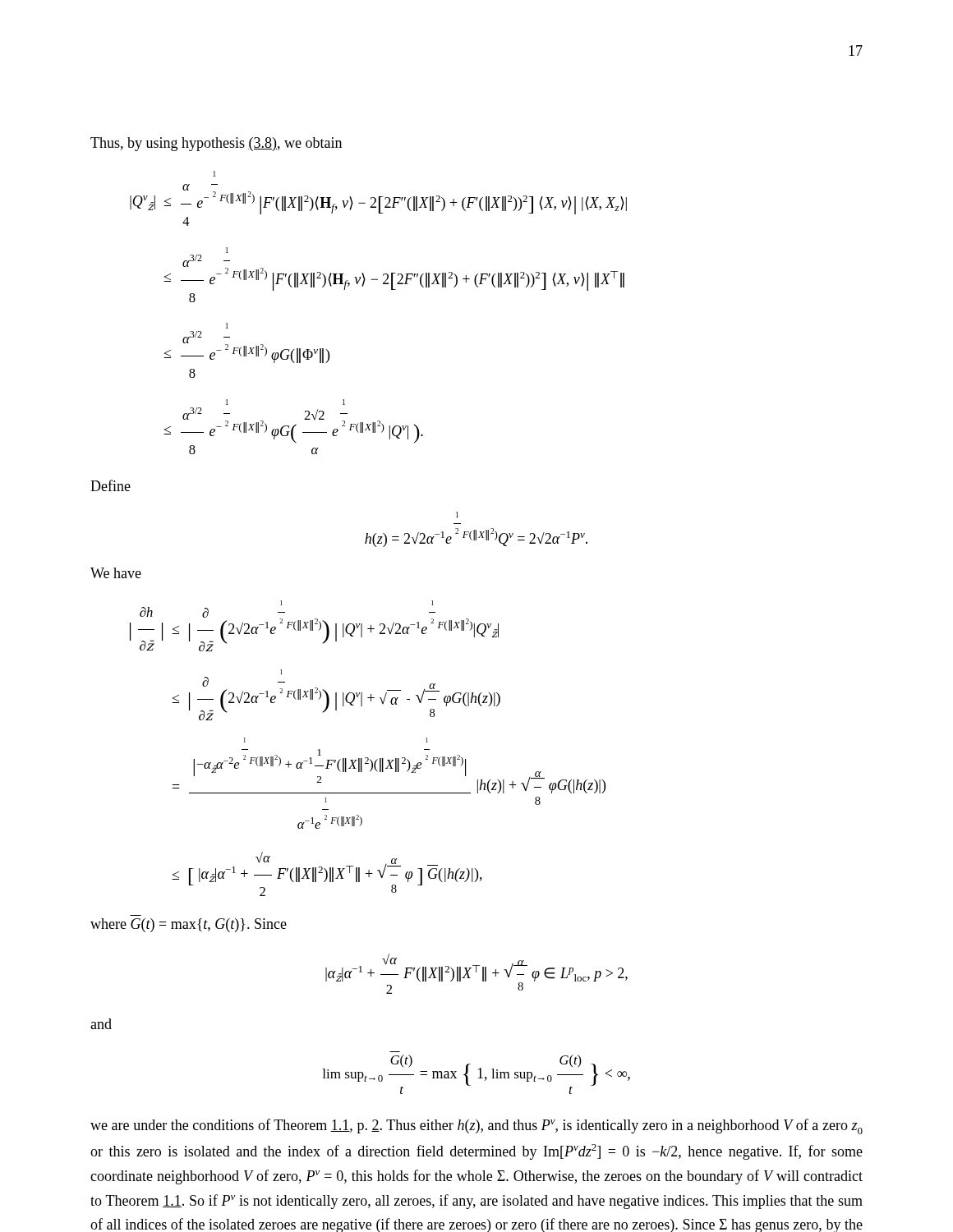Screen dimensions: 1232x953
Task: Navigate to the text starting "lim supt→0 G(t)t ="
Action: (x=476, y=1075)
